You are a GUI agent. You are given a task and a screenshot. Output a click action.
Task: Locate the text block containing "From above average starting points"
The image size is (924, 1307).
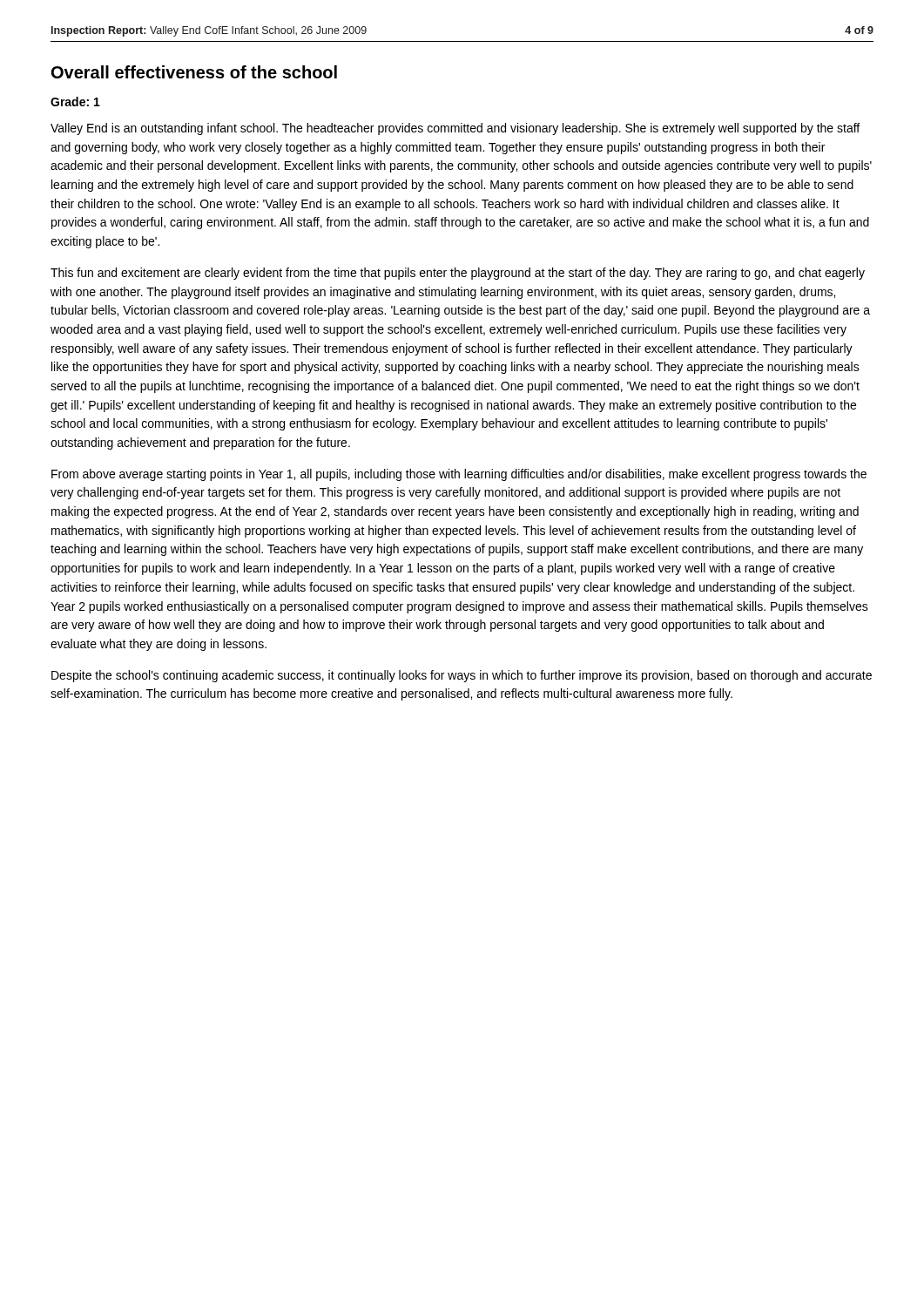tap(459, 559)
